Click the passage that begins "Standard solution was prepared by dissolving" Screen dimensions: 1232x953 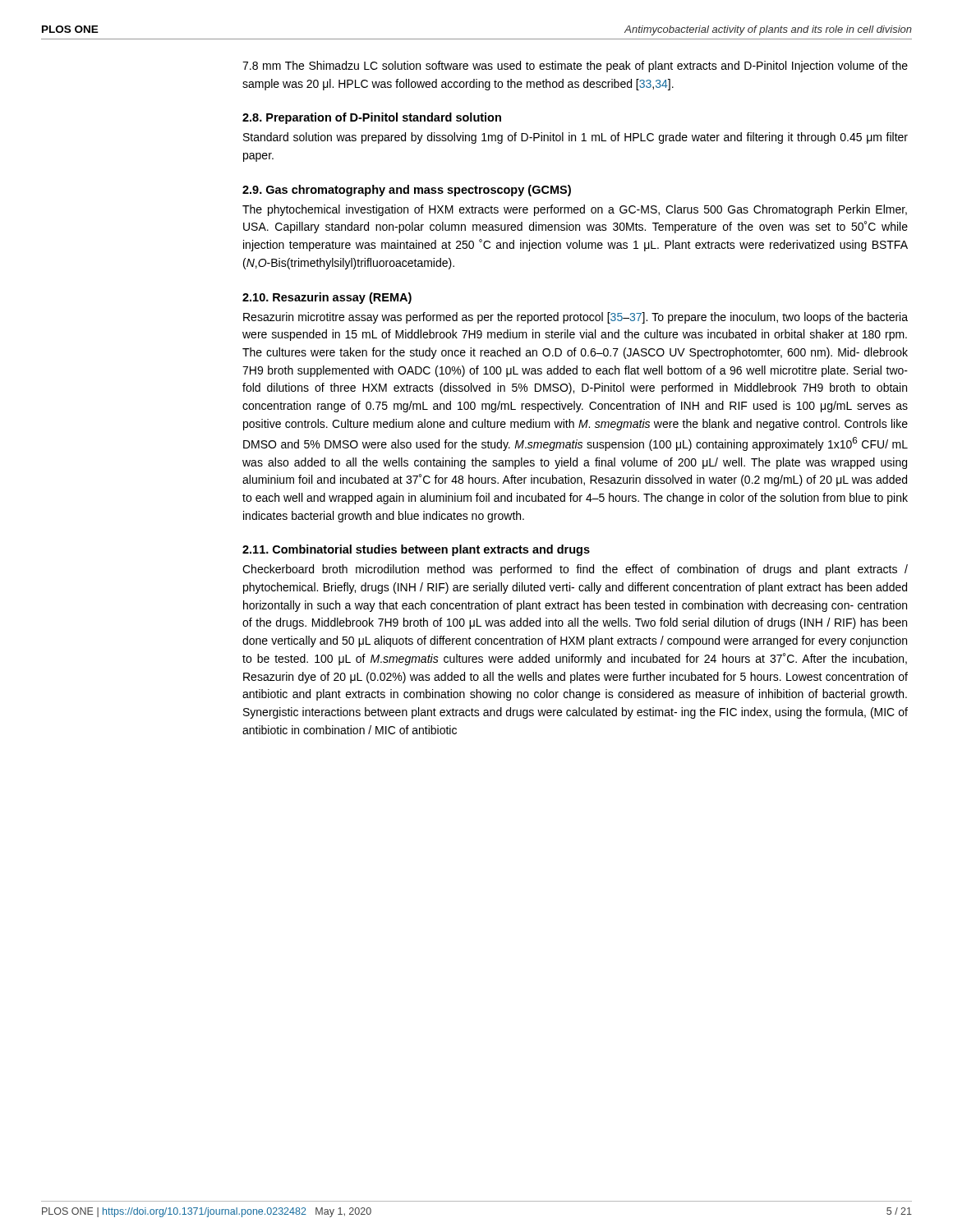click(x=575, y=146)
